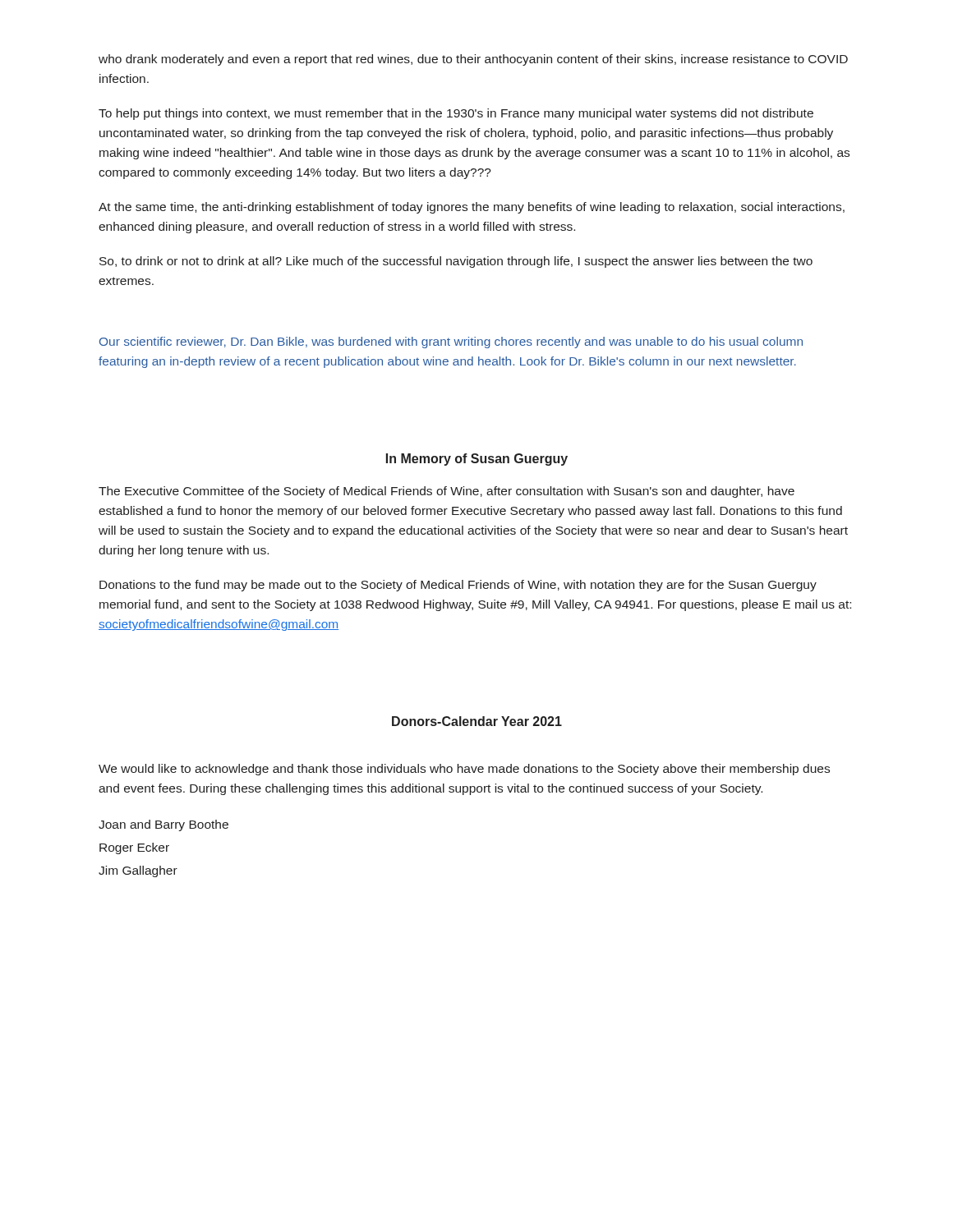Select the element starting "who drank moderately and"
The width and height of the screenshot is (953, 1232).
point(473,69)
